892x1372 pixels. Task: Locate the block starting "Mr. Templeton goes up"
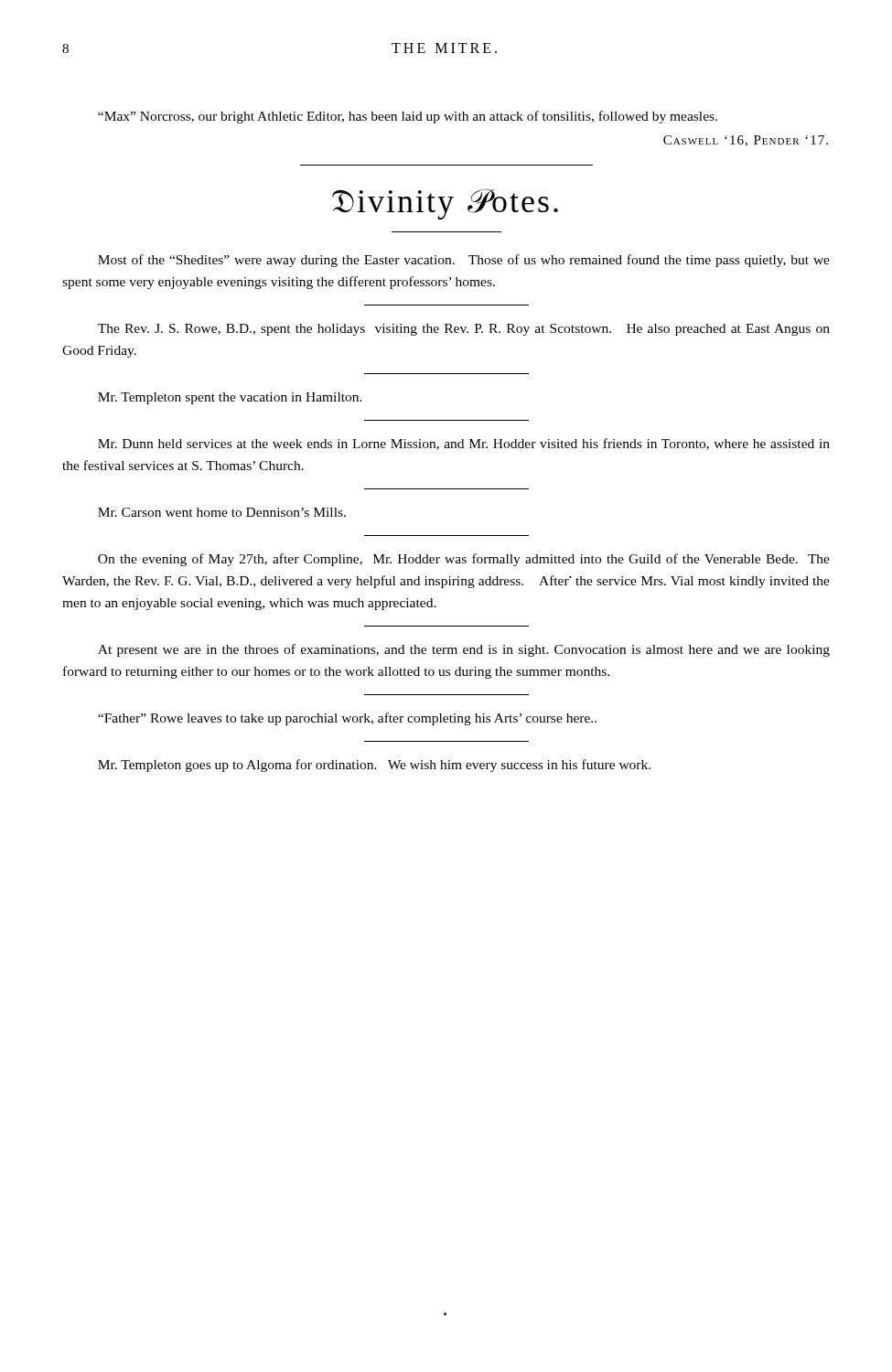tap(446, 765)
